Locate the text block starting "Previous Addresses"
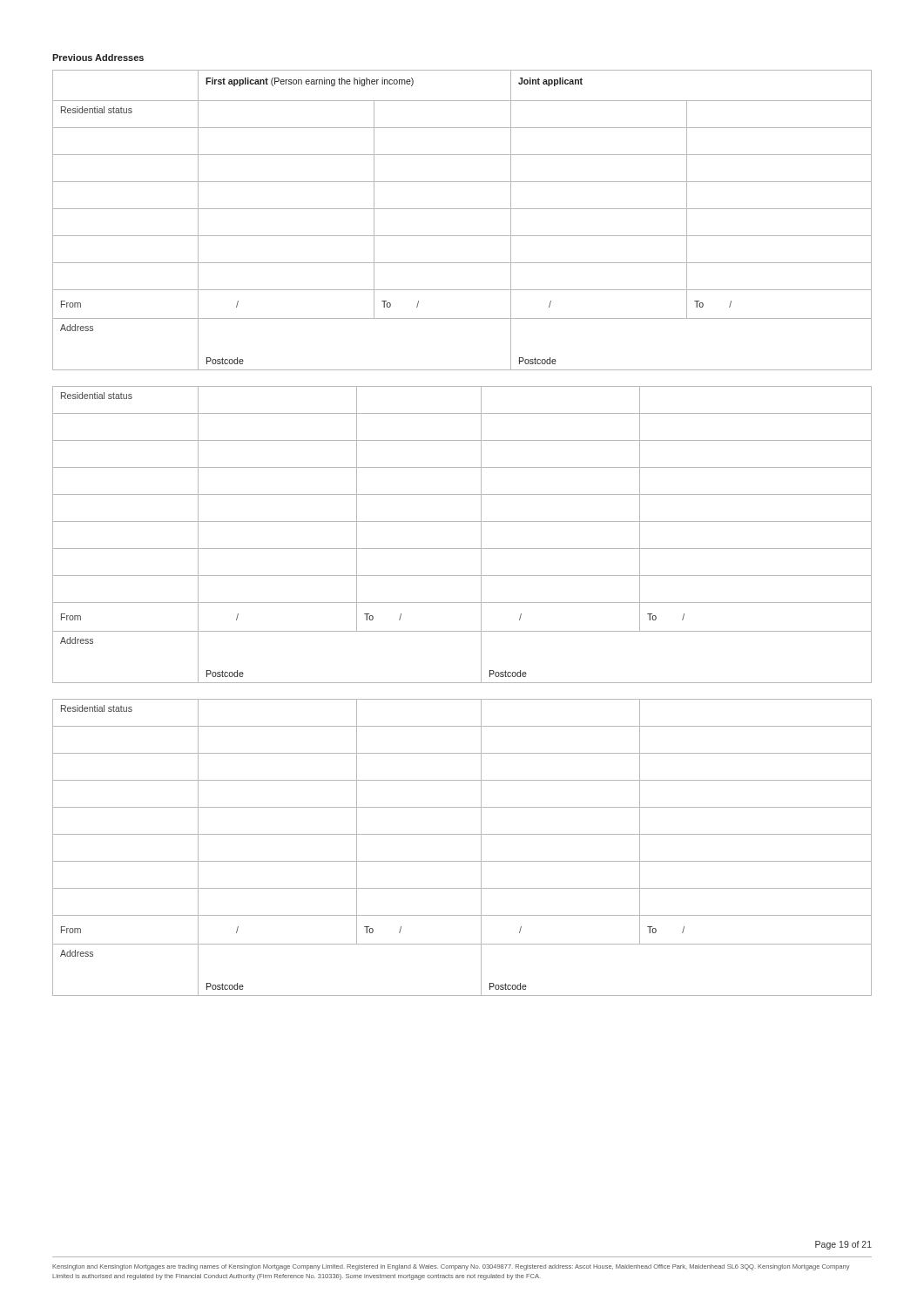The height and width of the screenshot is (1307, 924). [x=98, y=58]
